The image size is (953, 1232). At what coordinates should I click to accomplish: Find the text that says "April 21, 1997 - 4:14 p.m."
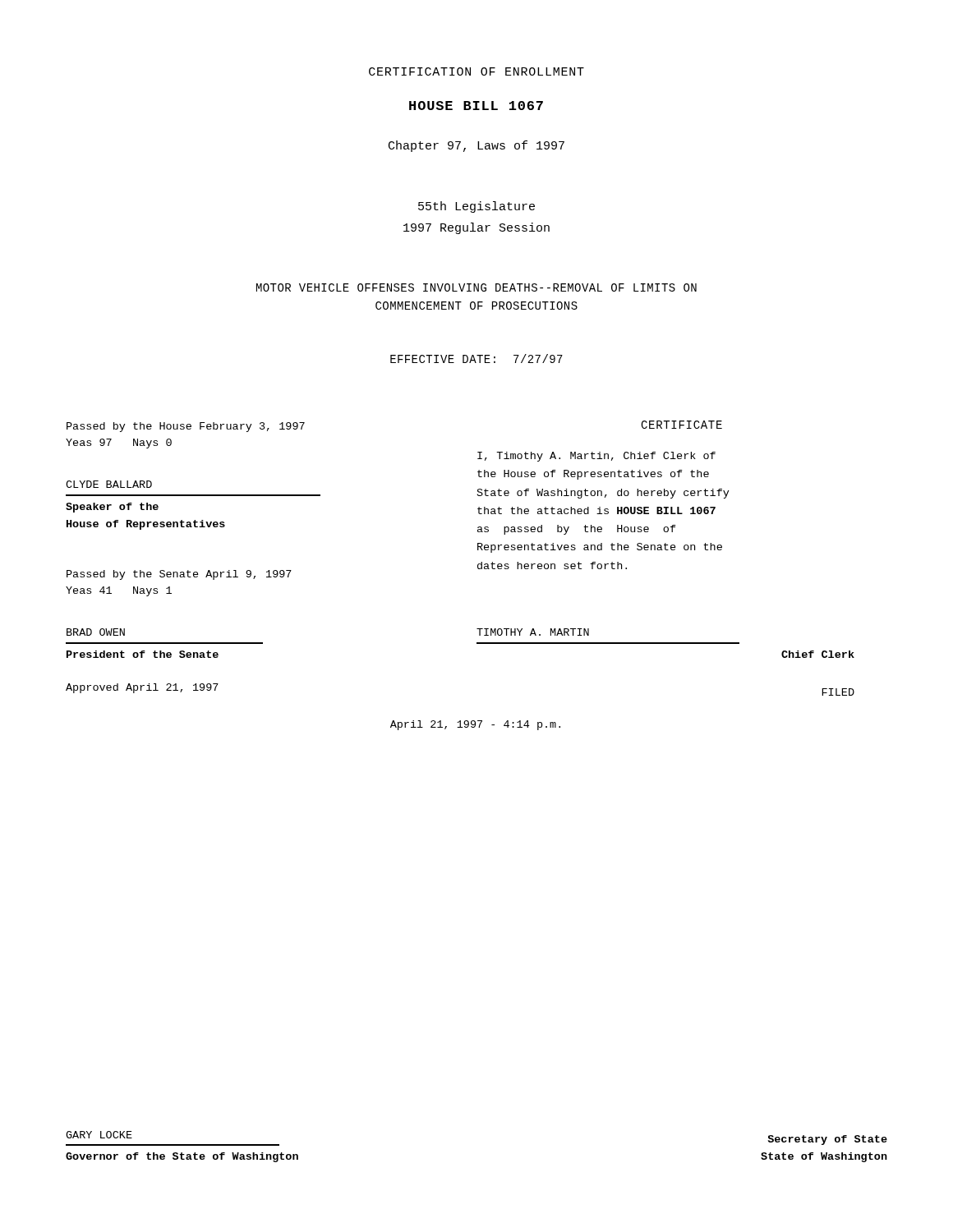coord(476,725)
